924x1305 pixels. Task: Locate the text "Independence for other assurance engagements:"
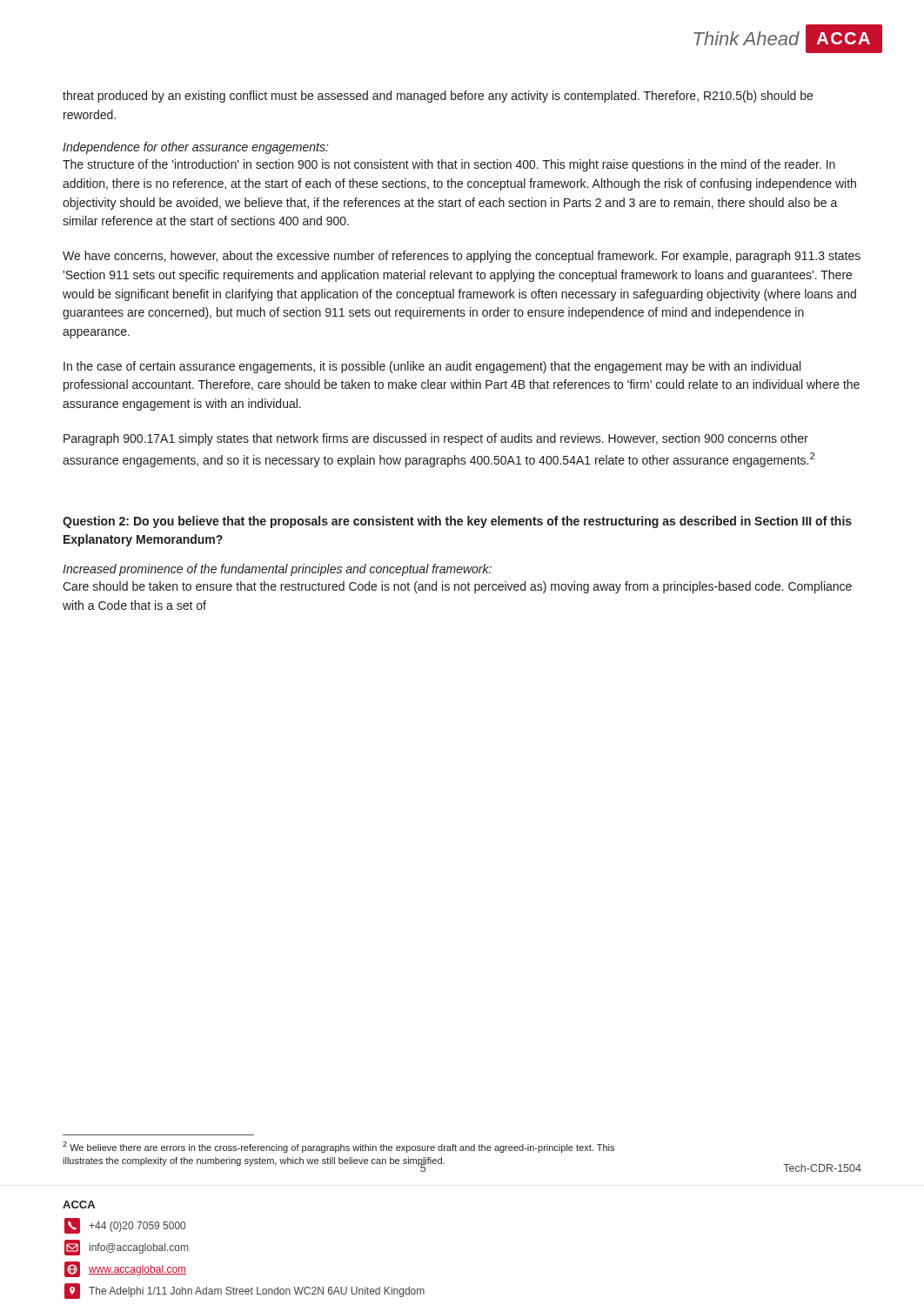[x=196, y=147]
